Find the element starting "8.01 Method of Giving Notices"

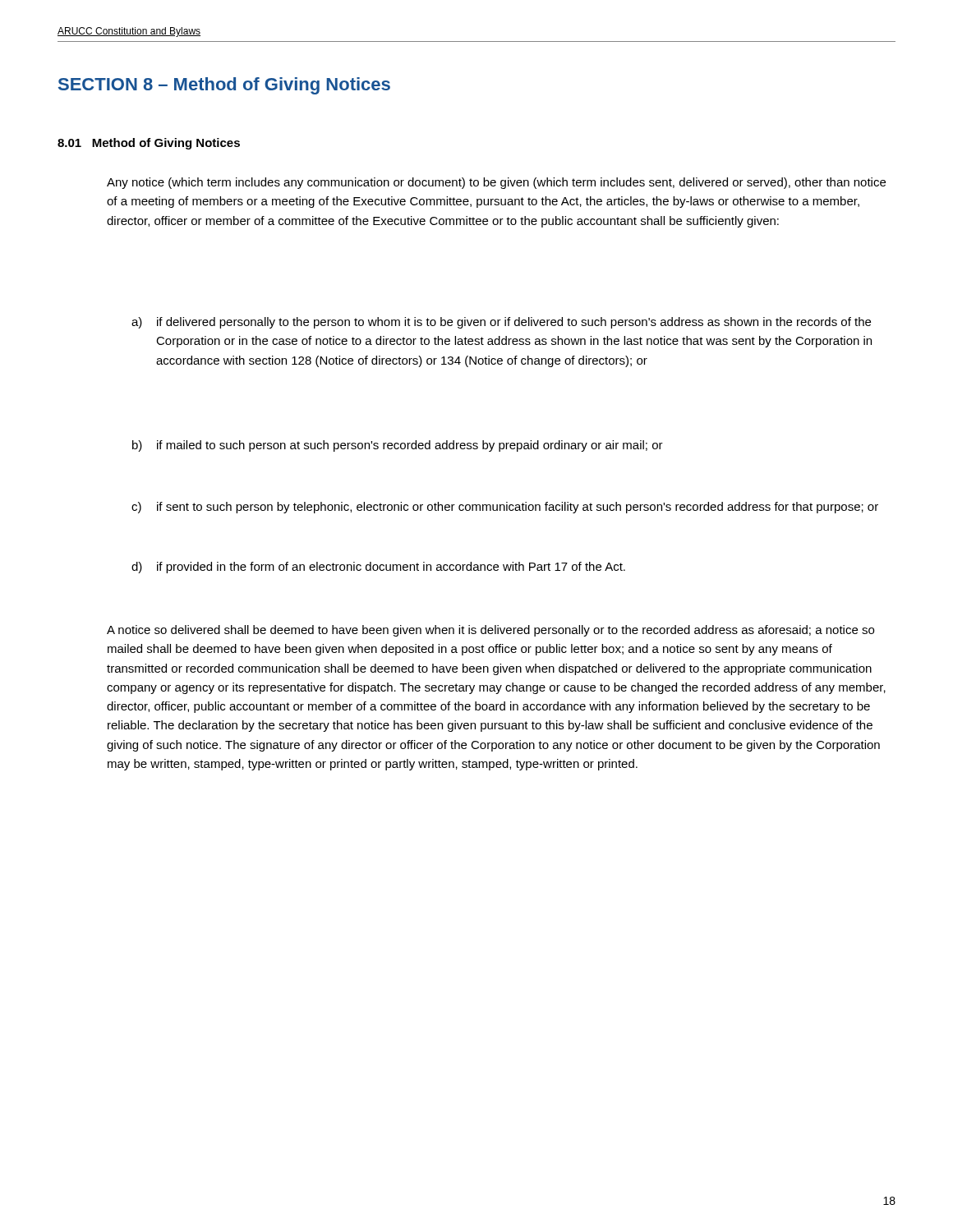point(149,144)
